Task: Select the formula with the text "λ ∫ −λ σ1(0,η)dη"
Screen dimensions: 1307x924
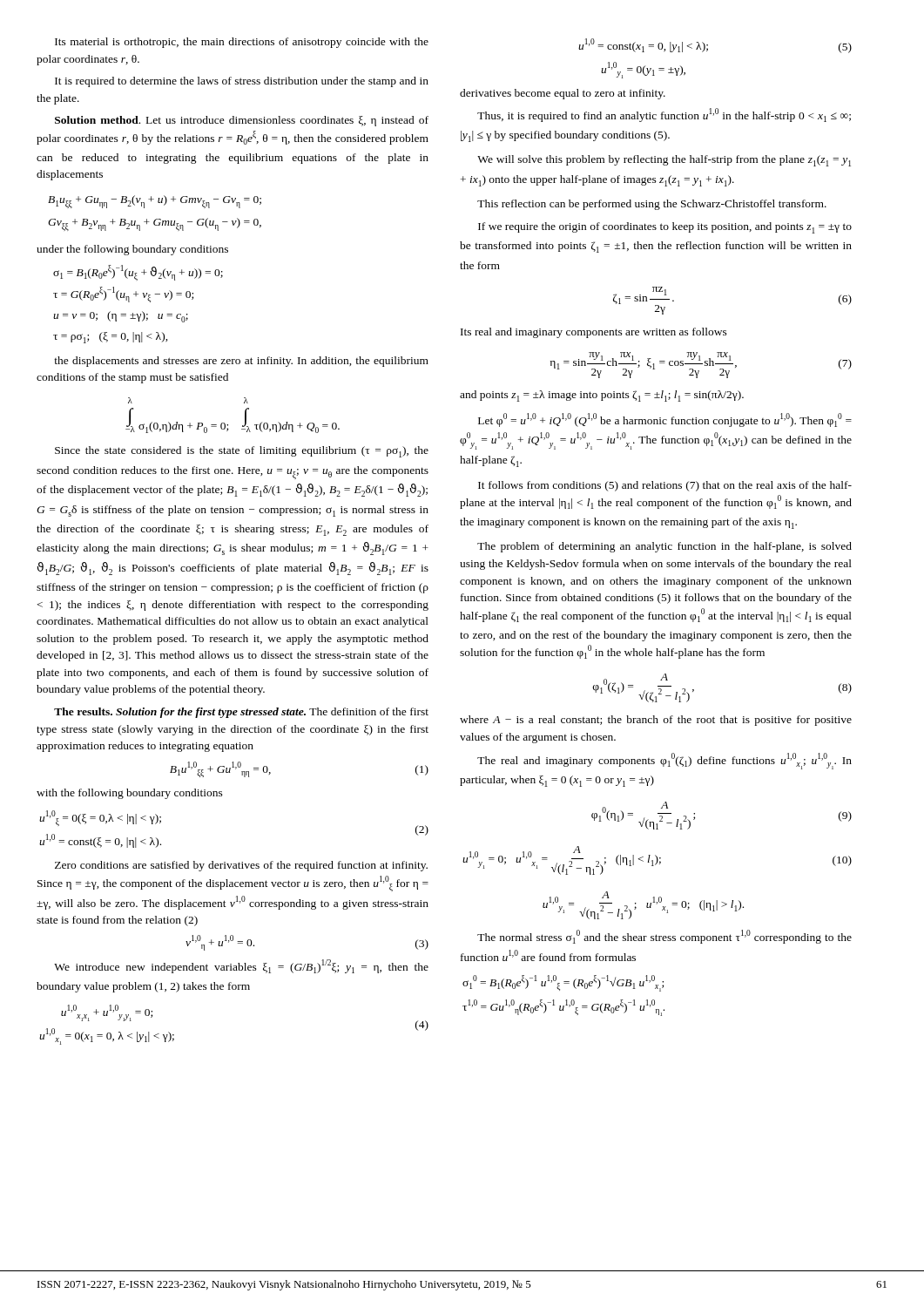Action: click(x=232, y=415)
